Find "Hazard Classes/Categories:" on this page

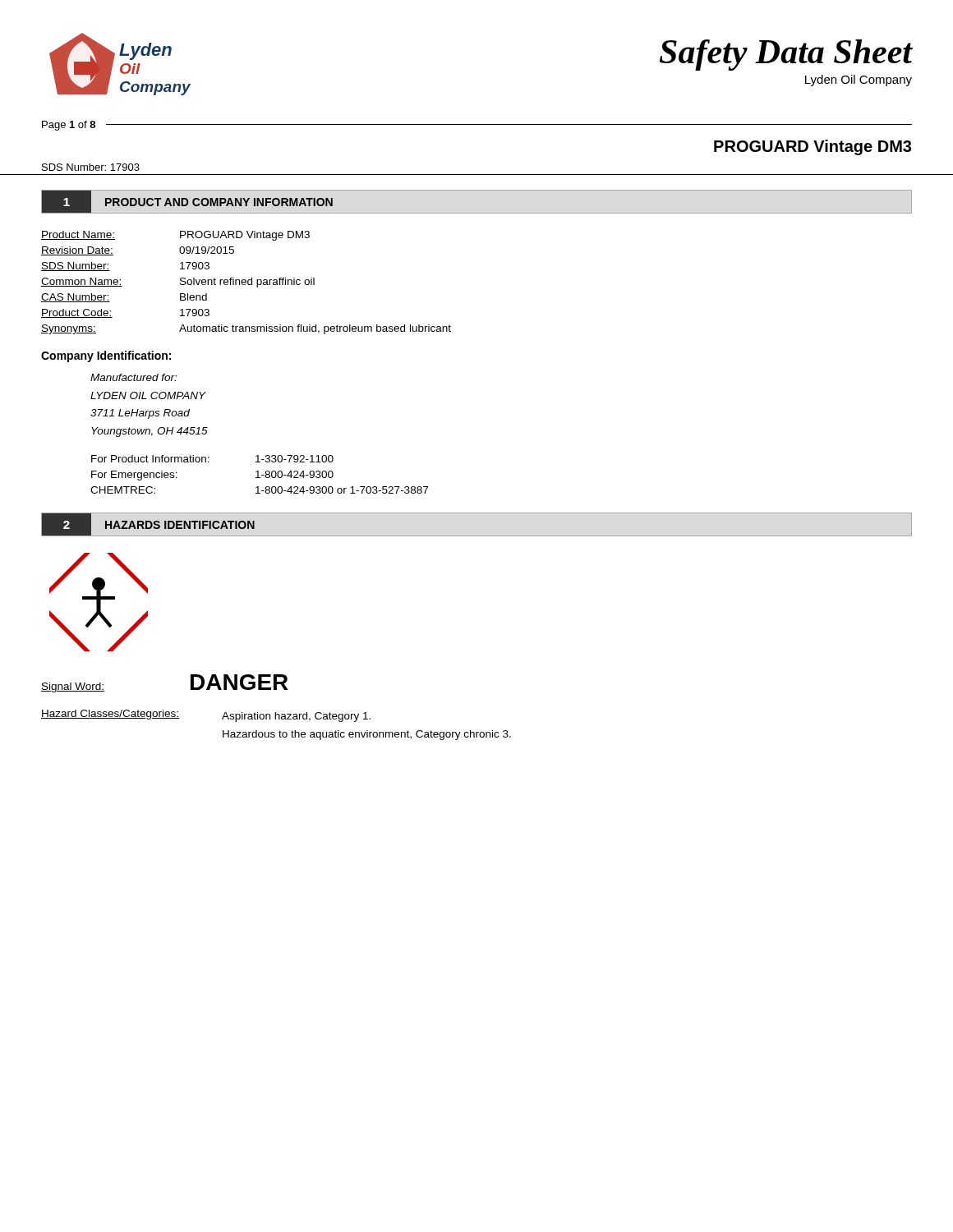click(110, 714)
